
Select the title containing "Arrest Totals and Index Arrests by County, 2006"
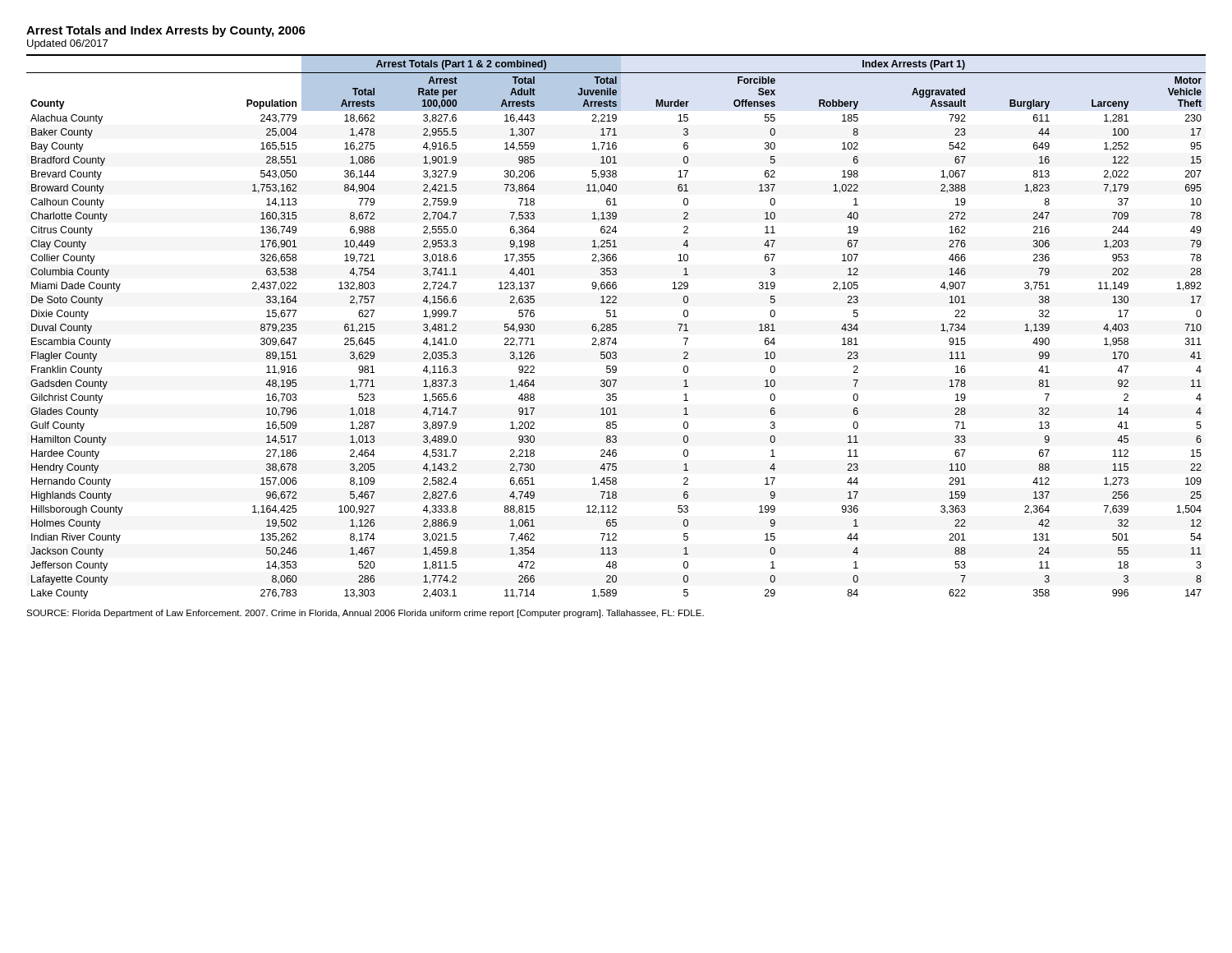(166, 30)
